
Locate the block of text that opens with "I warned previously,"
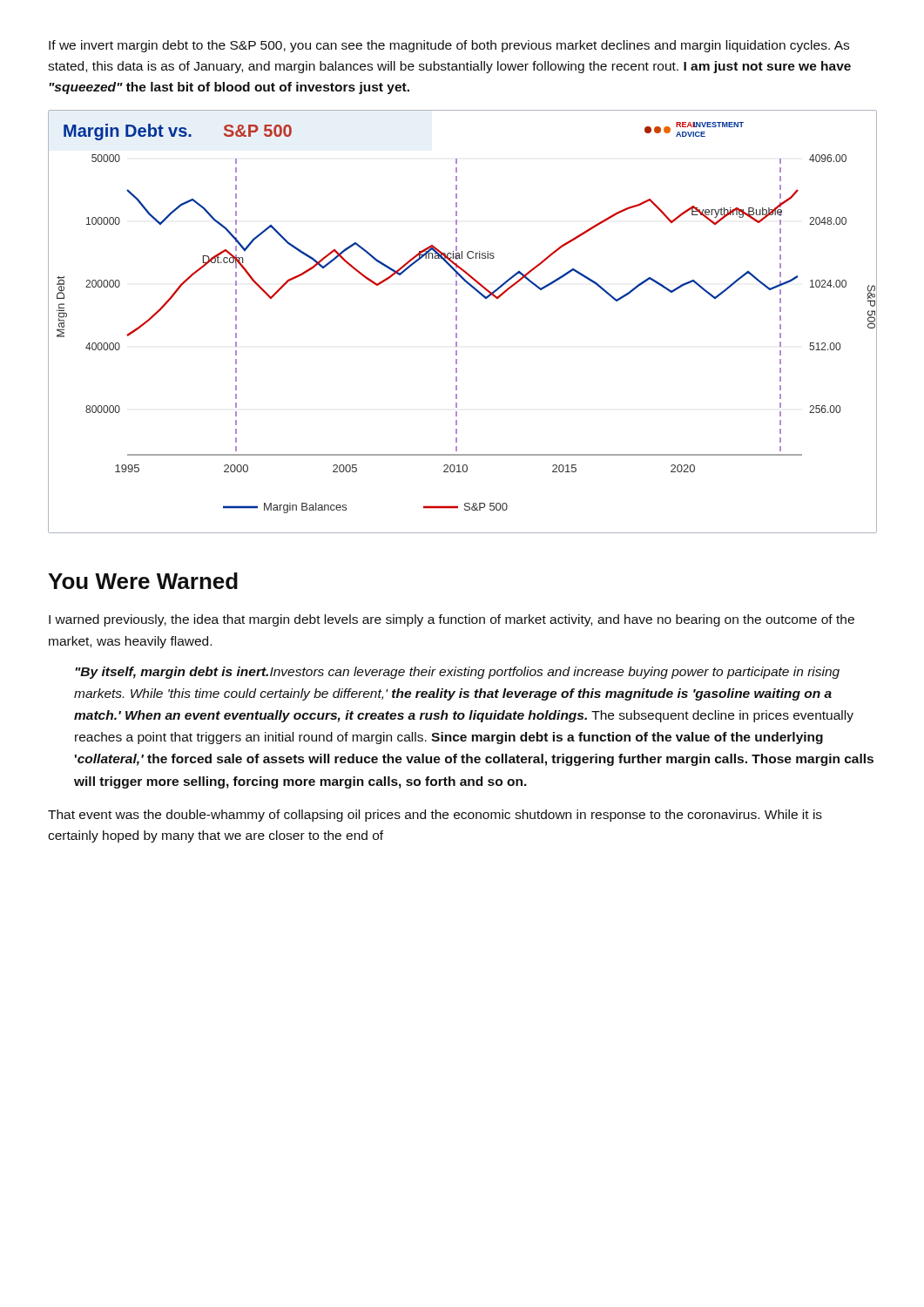pyautogui.click(x=451, y=630)
